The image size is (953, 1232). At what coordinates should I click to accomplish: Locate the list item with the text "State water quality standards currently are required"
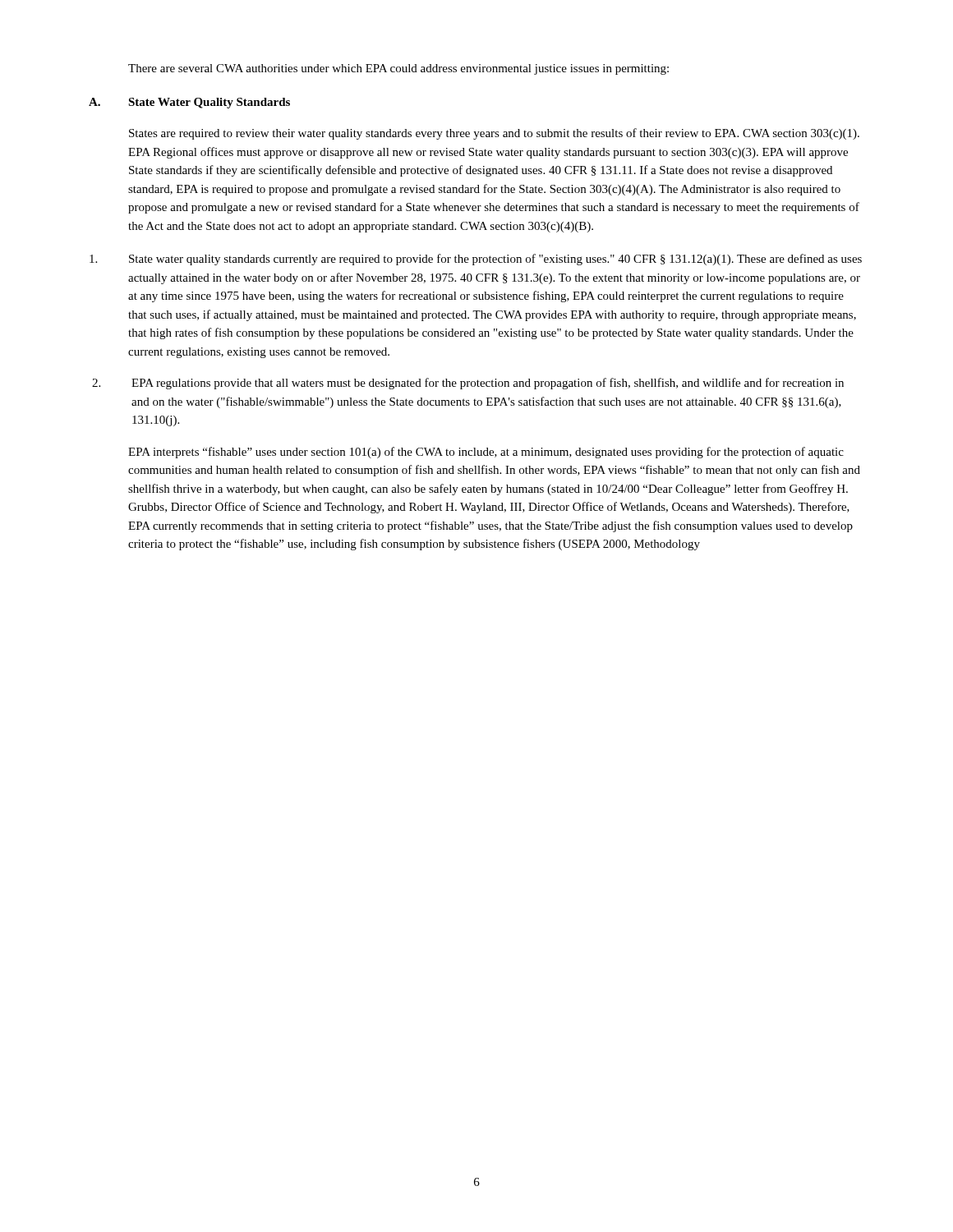[476, 305]
